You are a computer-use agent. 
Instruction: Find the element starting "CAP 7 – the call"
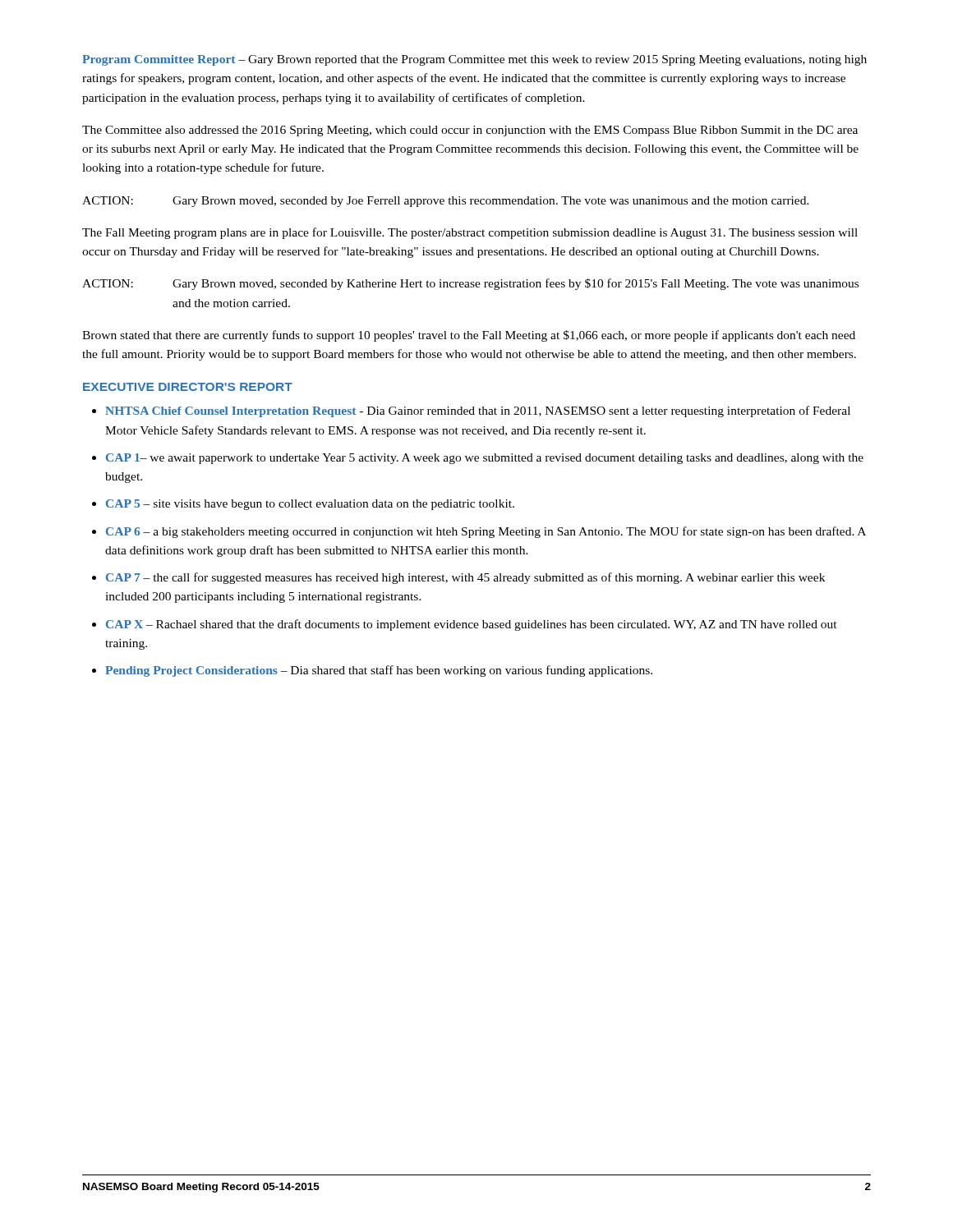pos(465,587)
